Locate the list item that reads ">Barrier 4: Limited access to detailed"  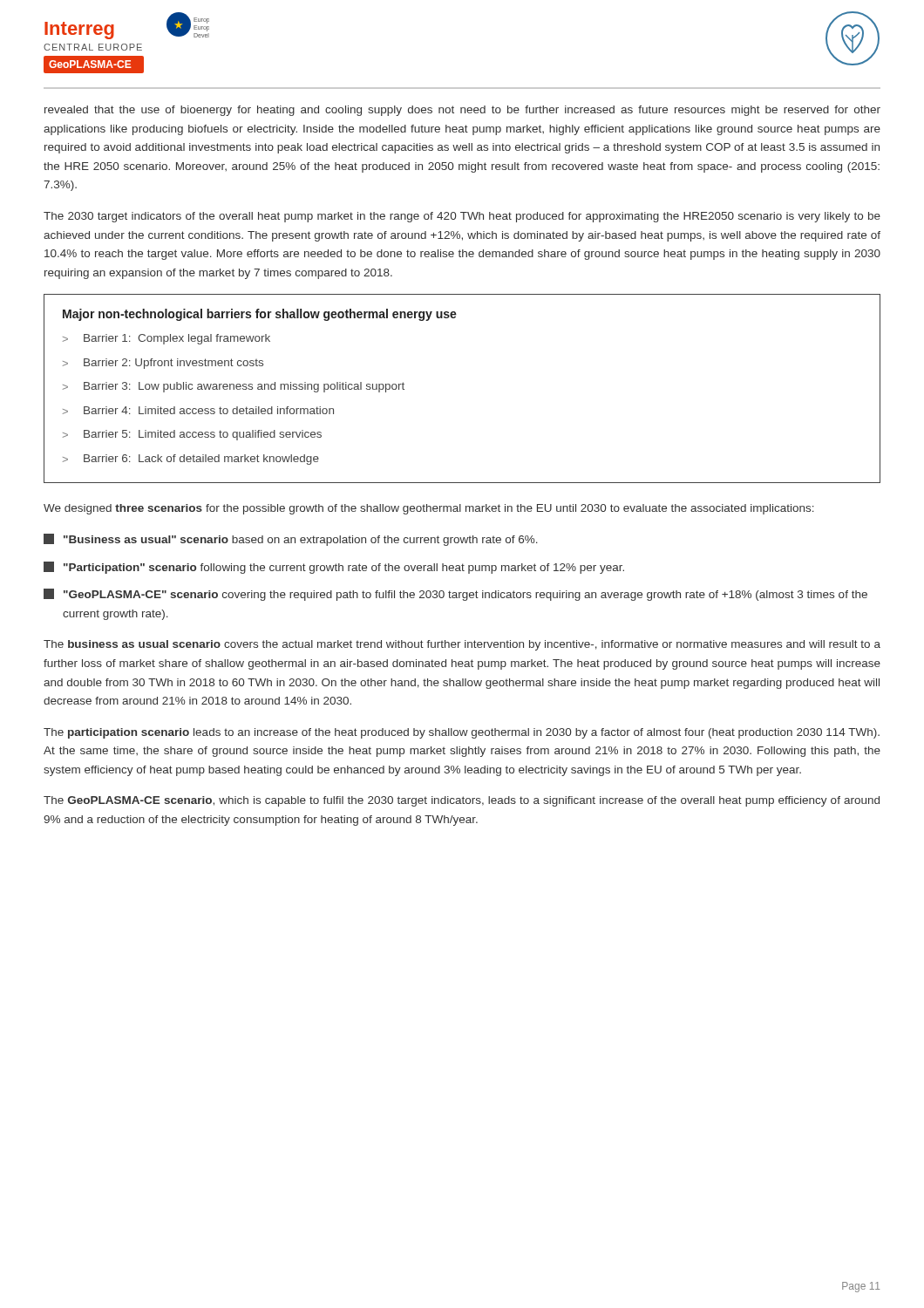[198, 411]
